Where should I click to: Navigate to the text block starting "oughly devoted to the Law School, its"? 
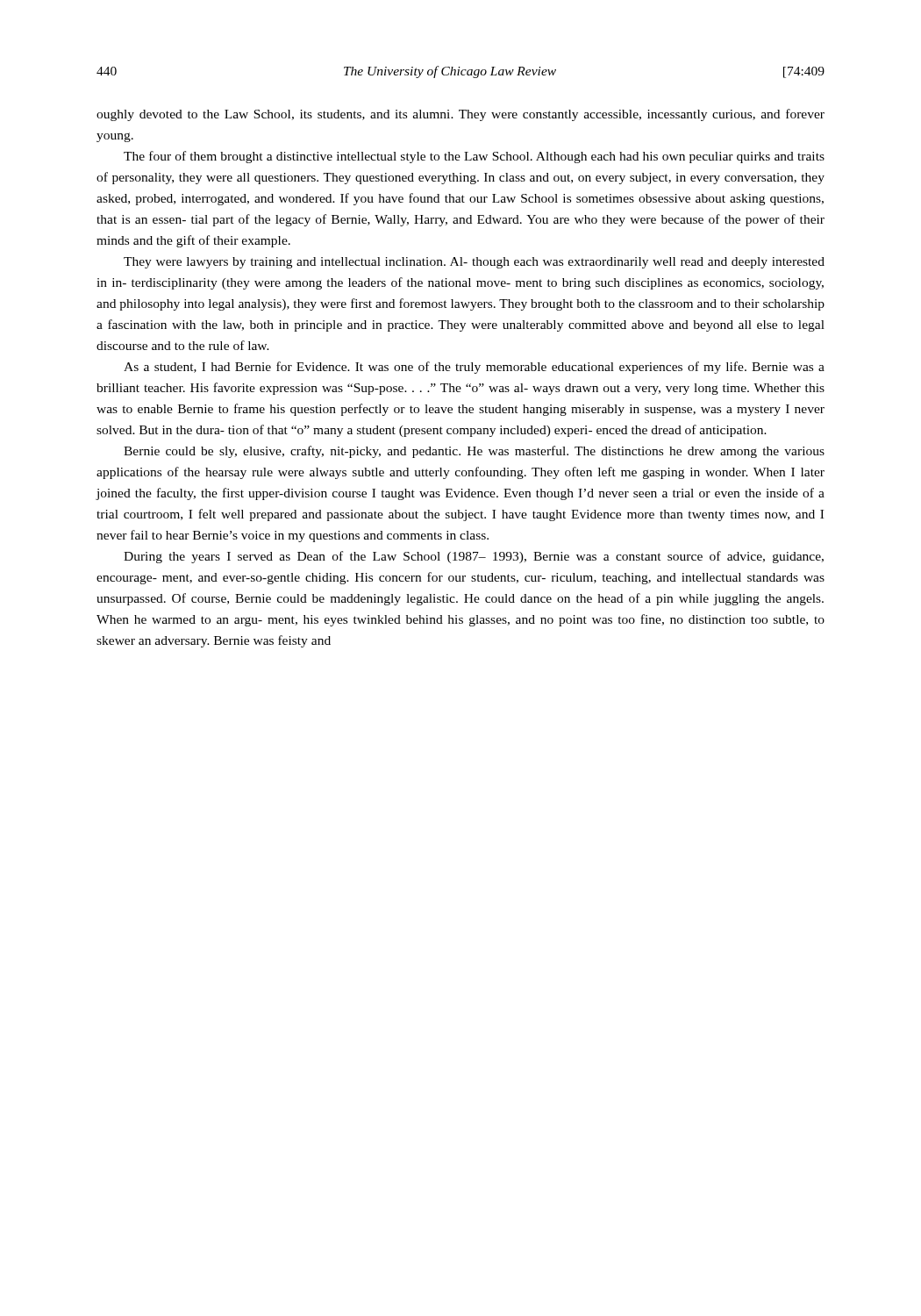(x=460, y=377)
